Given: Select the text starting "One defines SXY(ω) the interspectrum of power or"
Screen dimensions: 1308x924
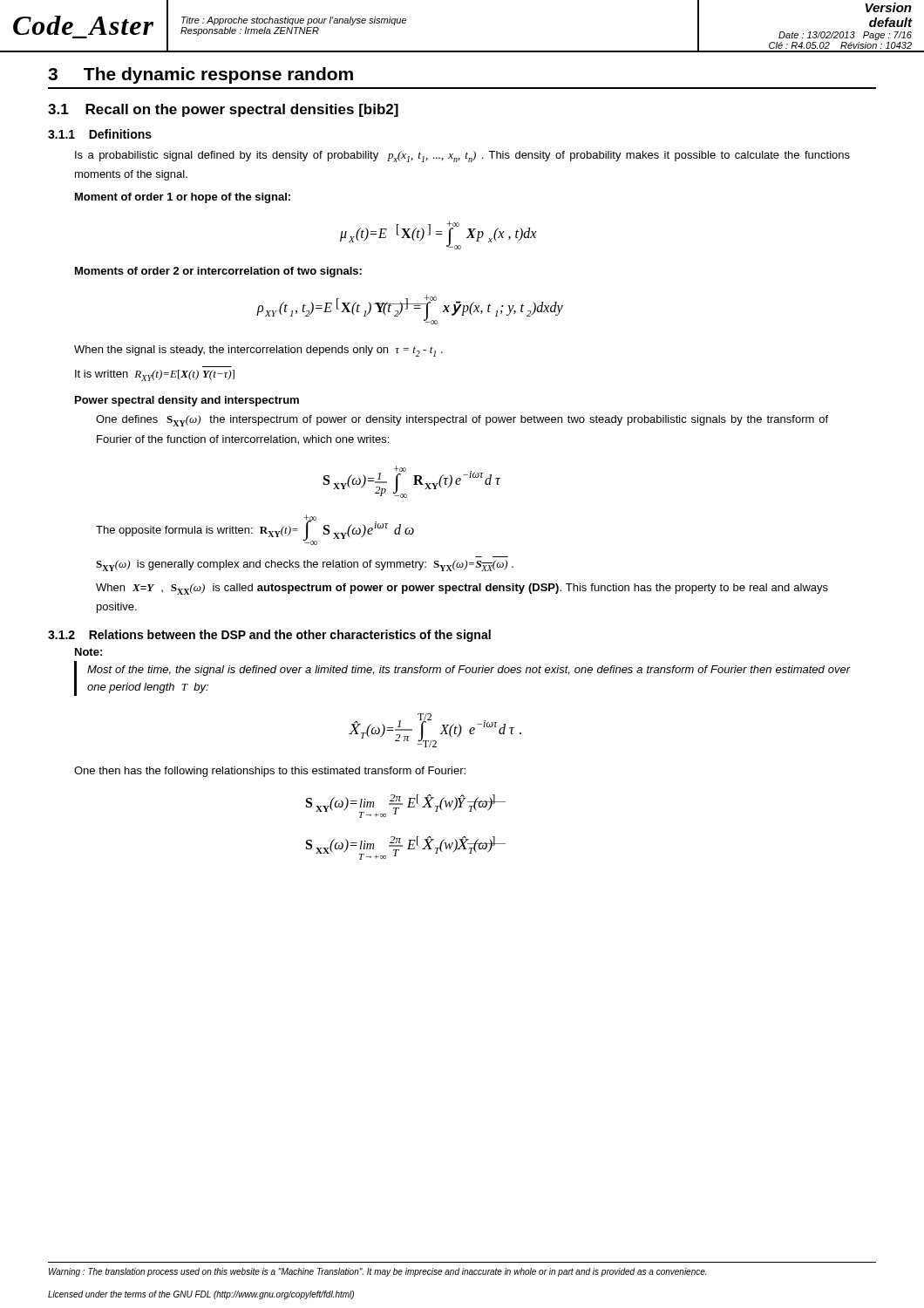Looking at the screenshot, I should (462, 429).
